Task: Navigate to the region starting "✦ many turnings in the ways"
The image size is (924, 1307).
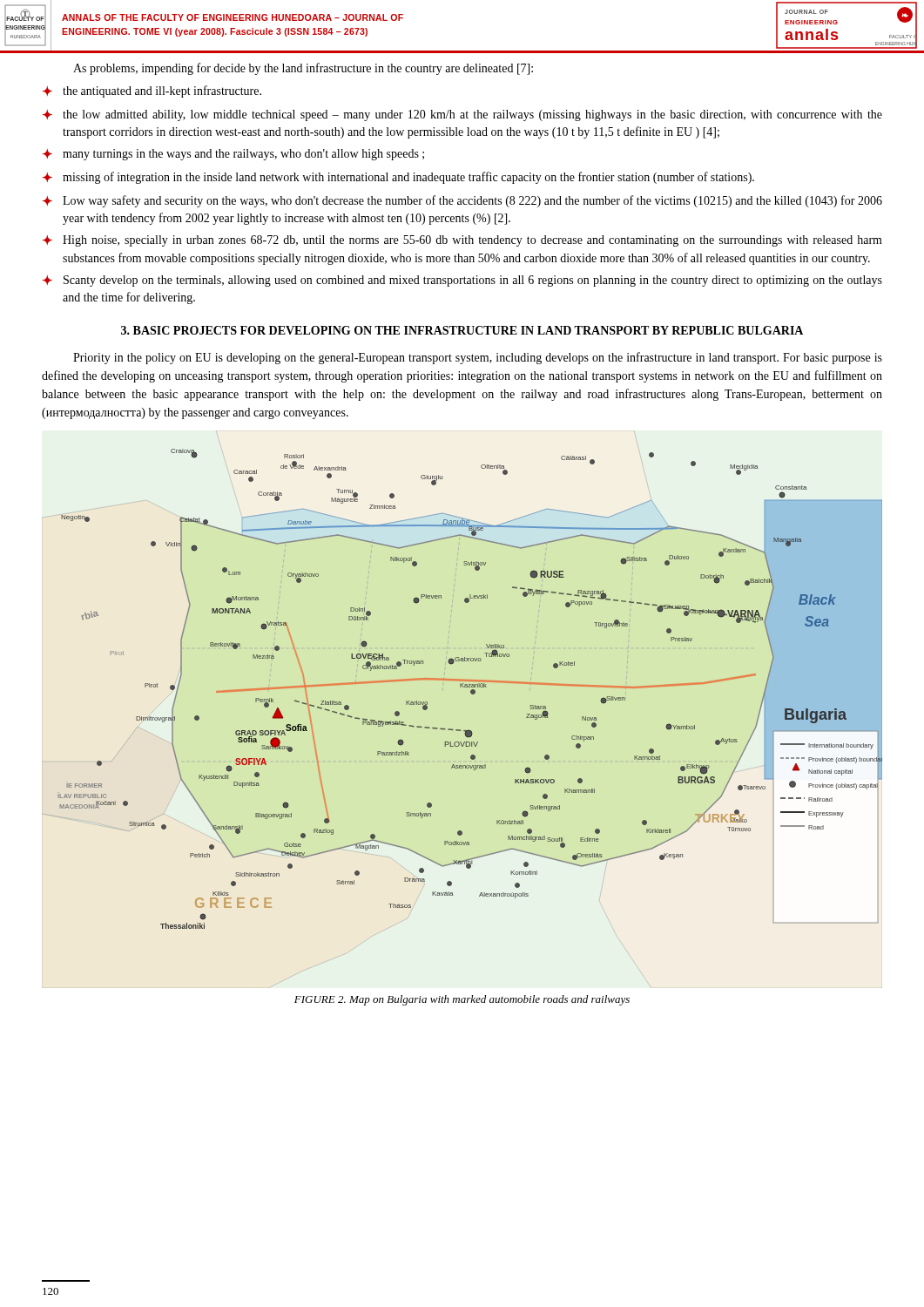Action: (x=233, y=155)
